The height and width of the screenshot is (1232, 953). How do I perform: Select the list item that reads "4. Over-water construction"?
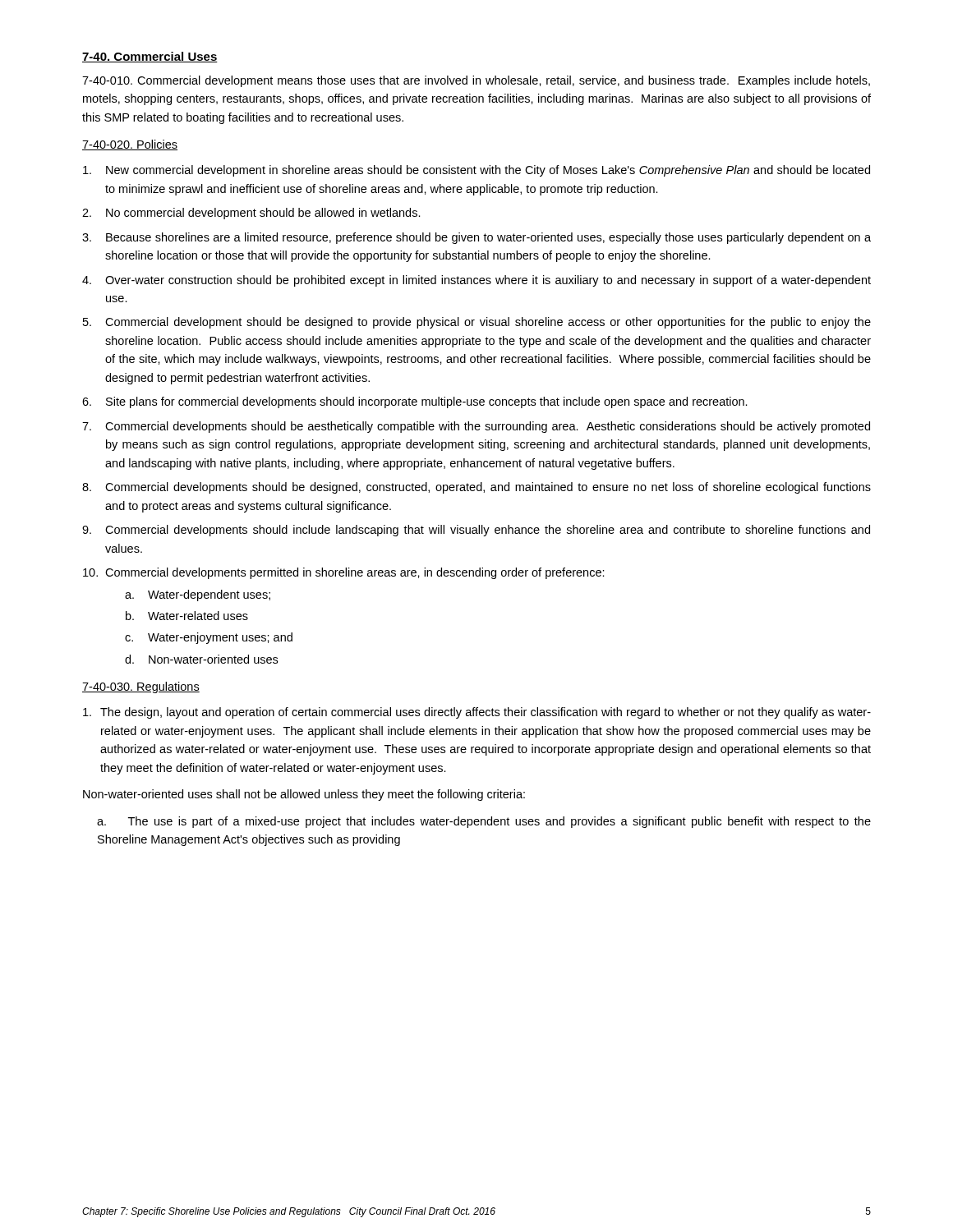pos(476,289)
